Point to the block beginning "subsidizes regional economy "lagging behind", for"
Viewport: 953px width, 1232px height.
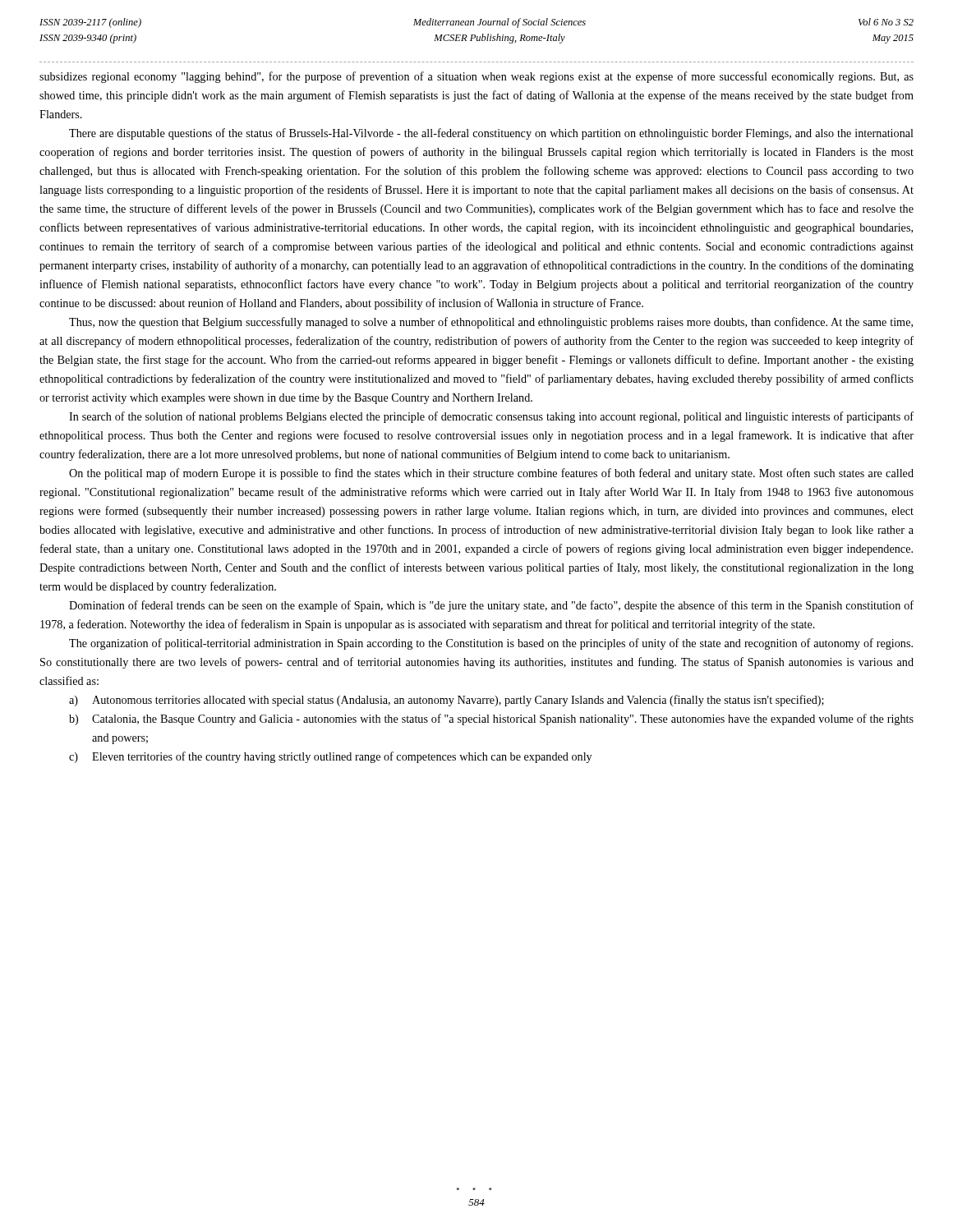pos(476,96)
